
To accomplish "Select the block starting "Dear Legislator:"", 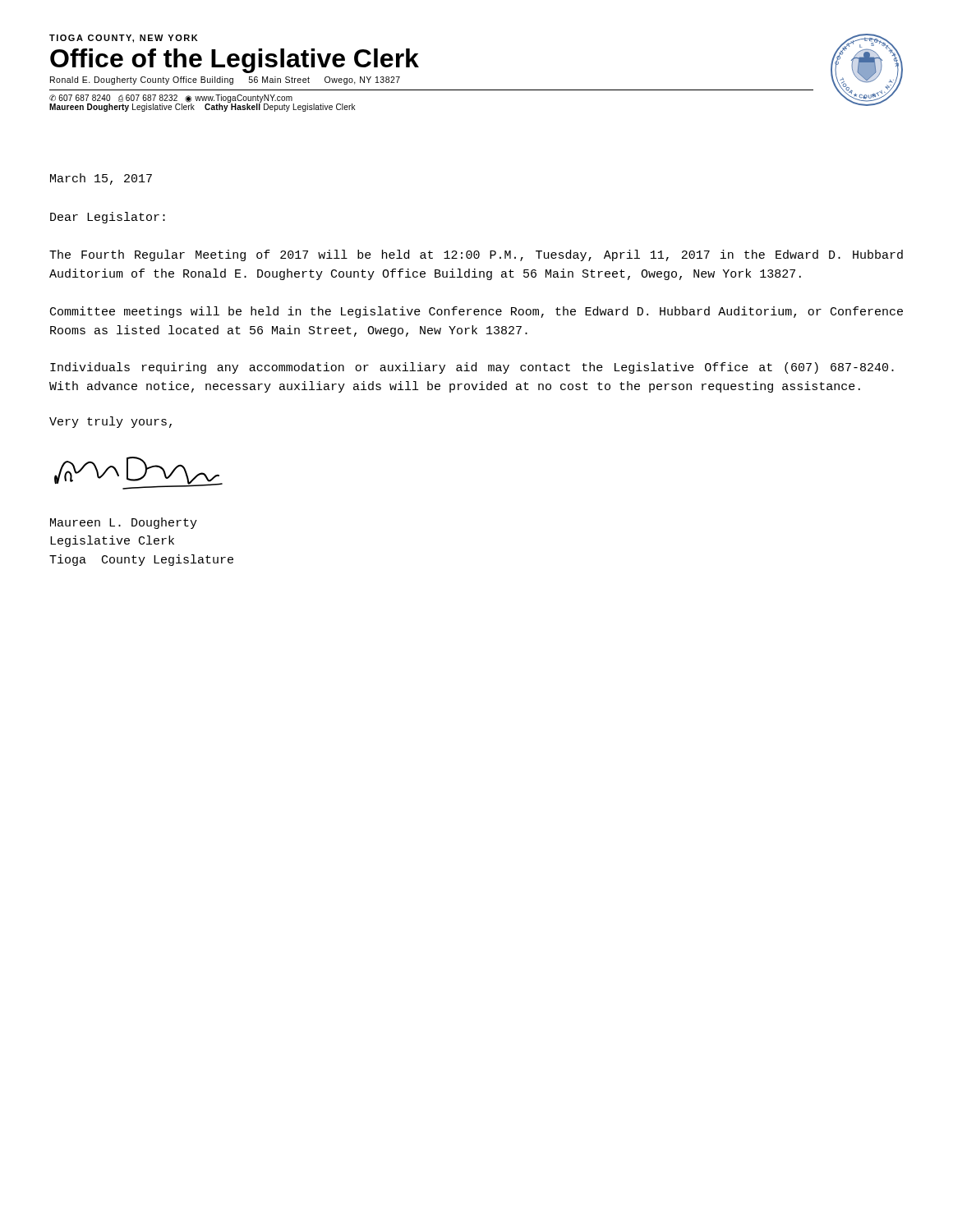I will coord(108,218).
